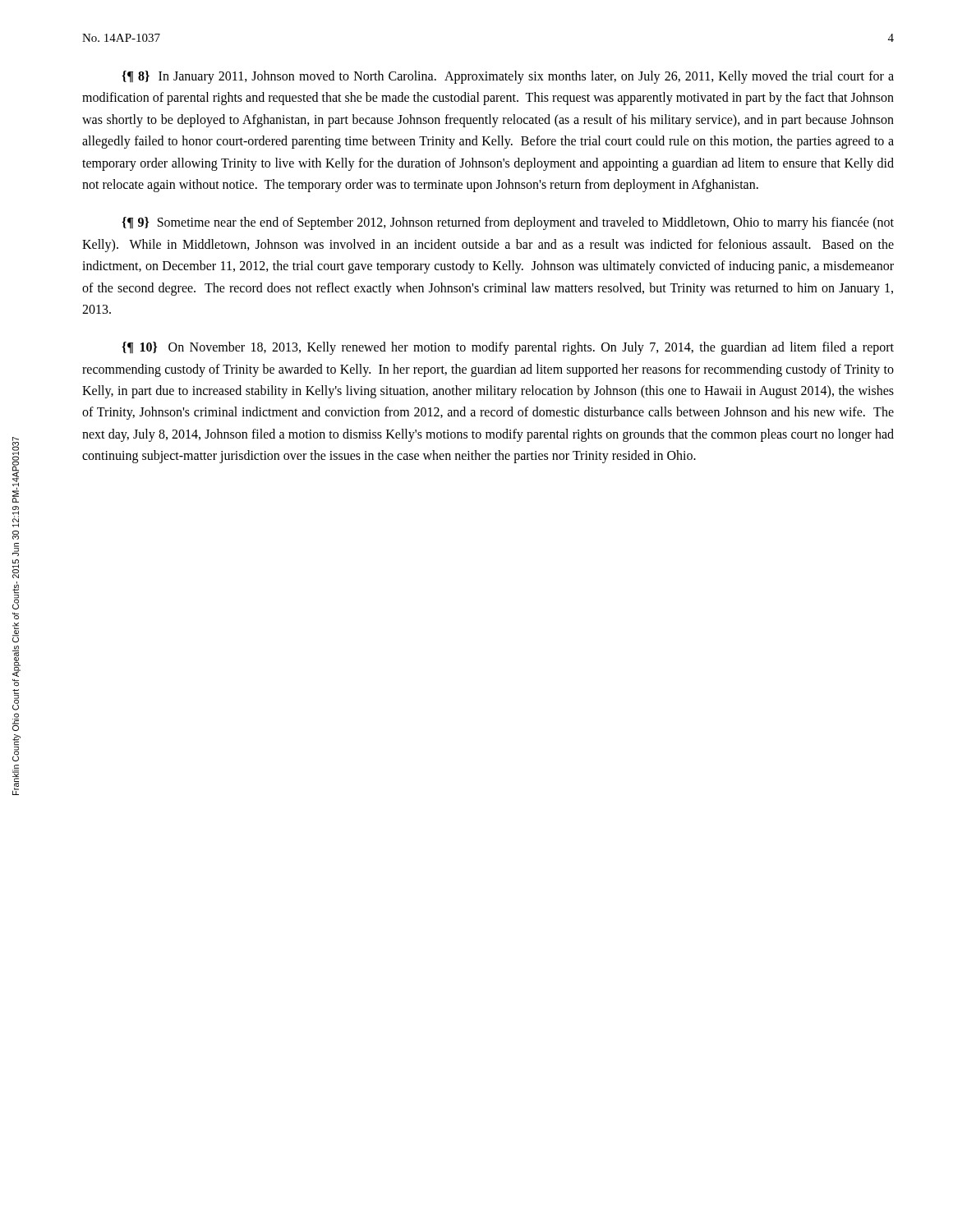
Task: Locate the text block that reads "{¶ 10} On November"
Action: pos(488,401)
